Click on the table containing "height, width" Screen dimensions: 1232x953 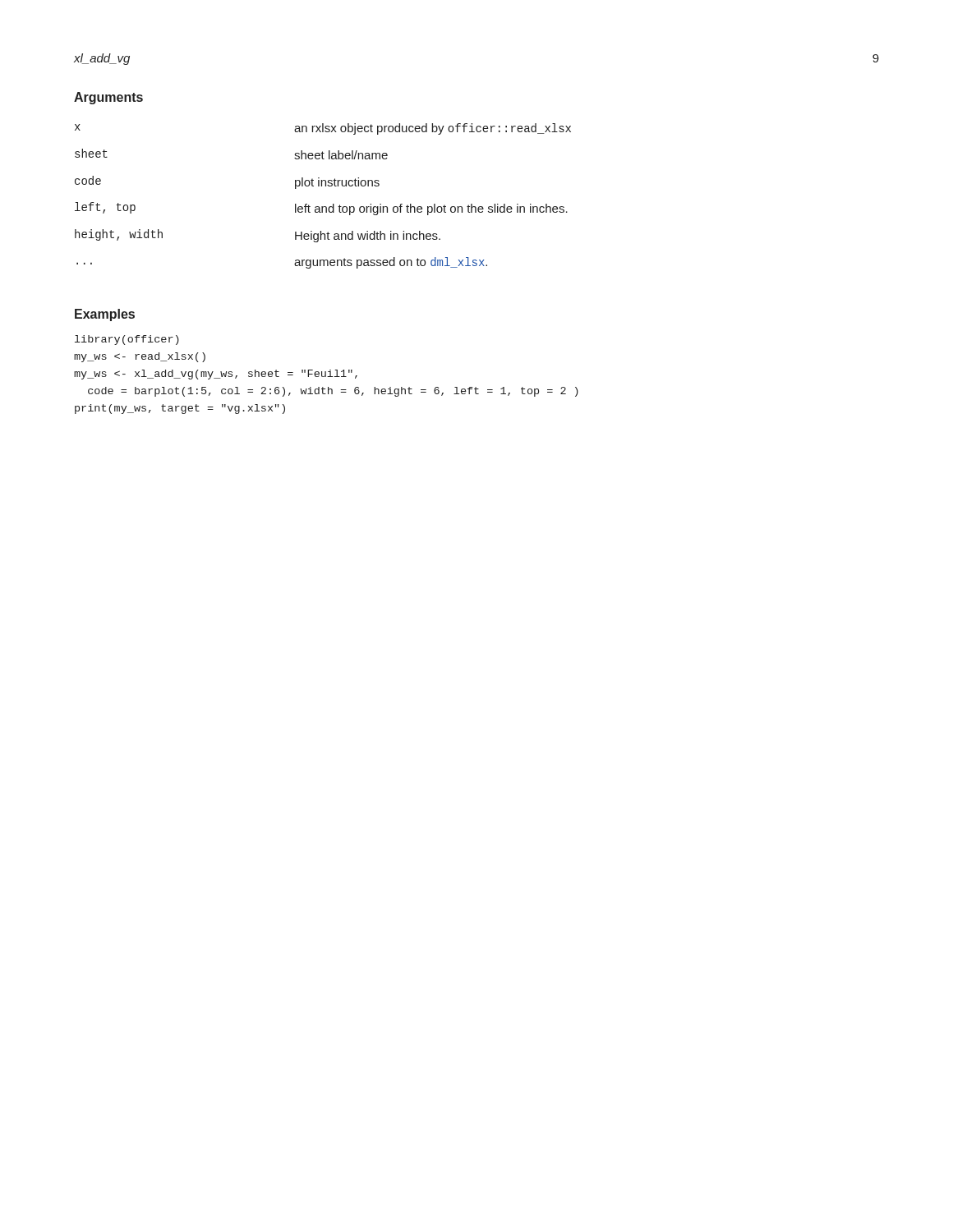point(444,195)
